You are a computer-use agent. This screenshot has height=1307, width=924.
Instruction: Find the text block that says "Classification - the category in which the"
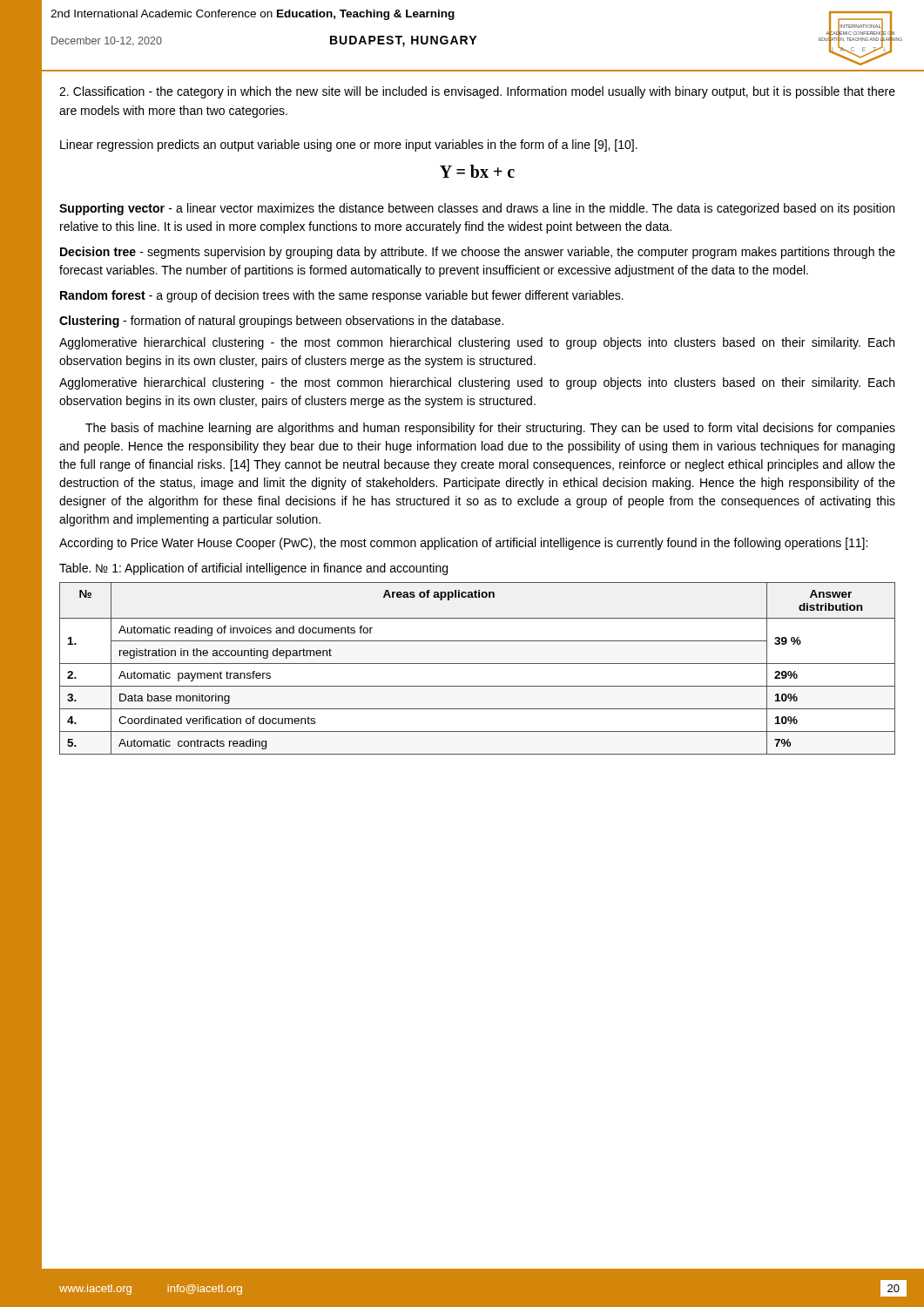477,101
